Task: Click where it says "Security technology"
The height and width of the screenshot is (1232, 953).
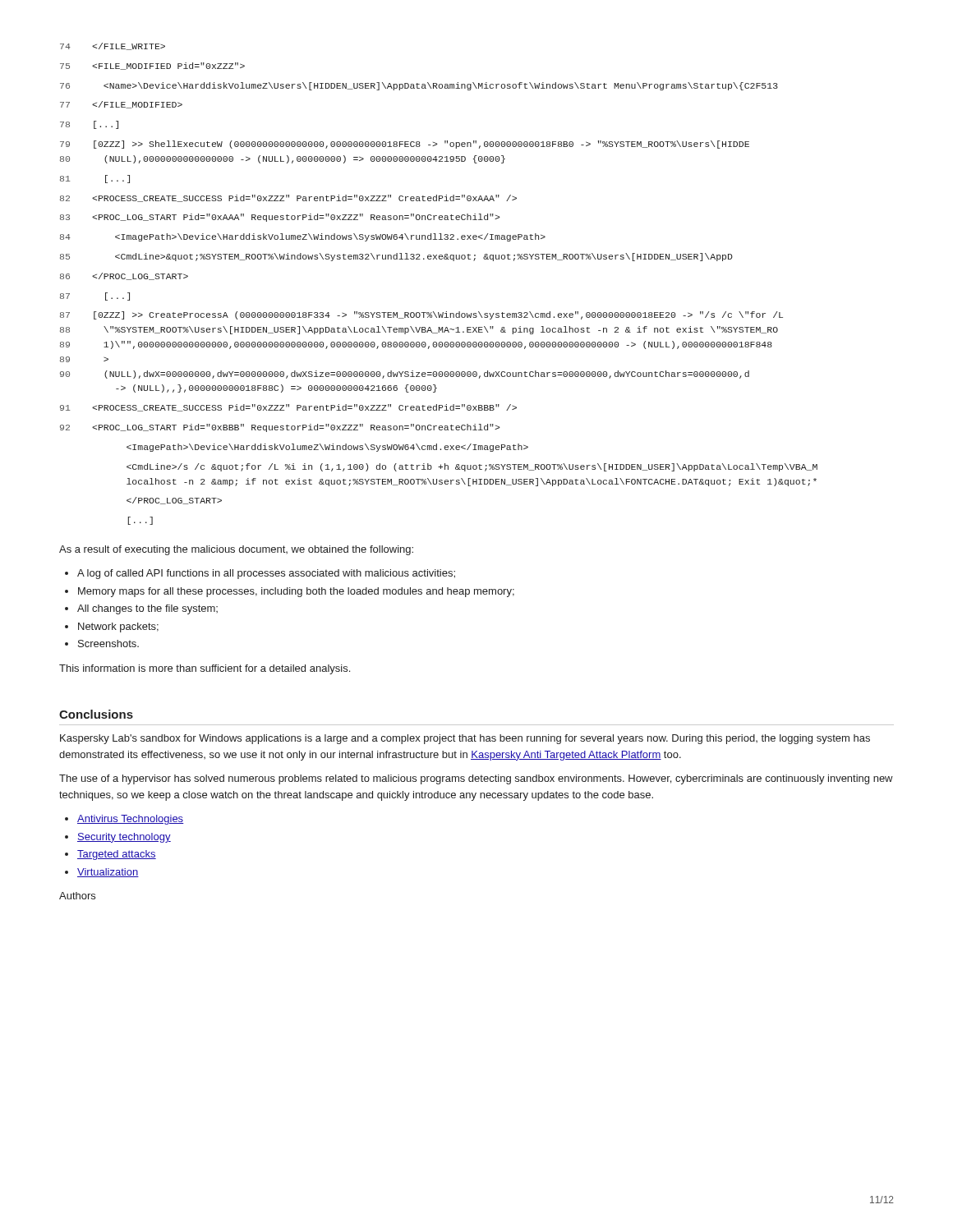Action: point(124,837)
